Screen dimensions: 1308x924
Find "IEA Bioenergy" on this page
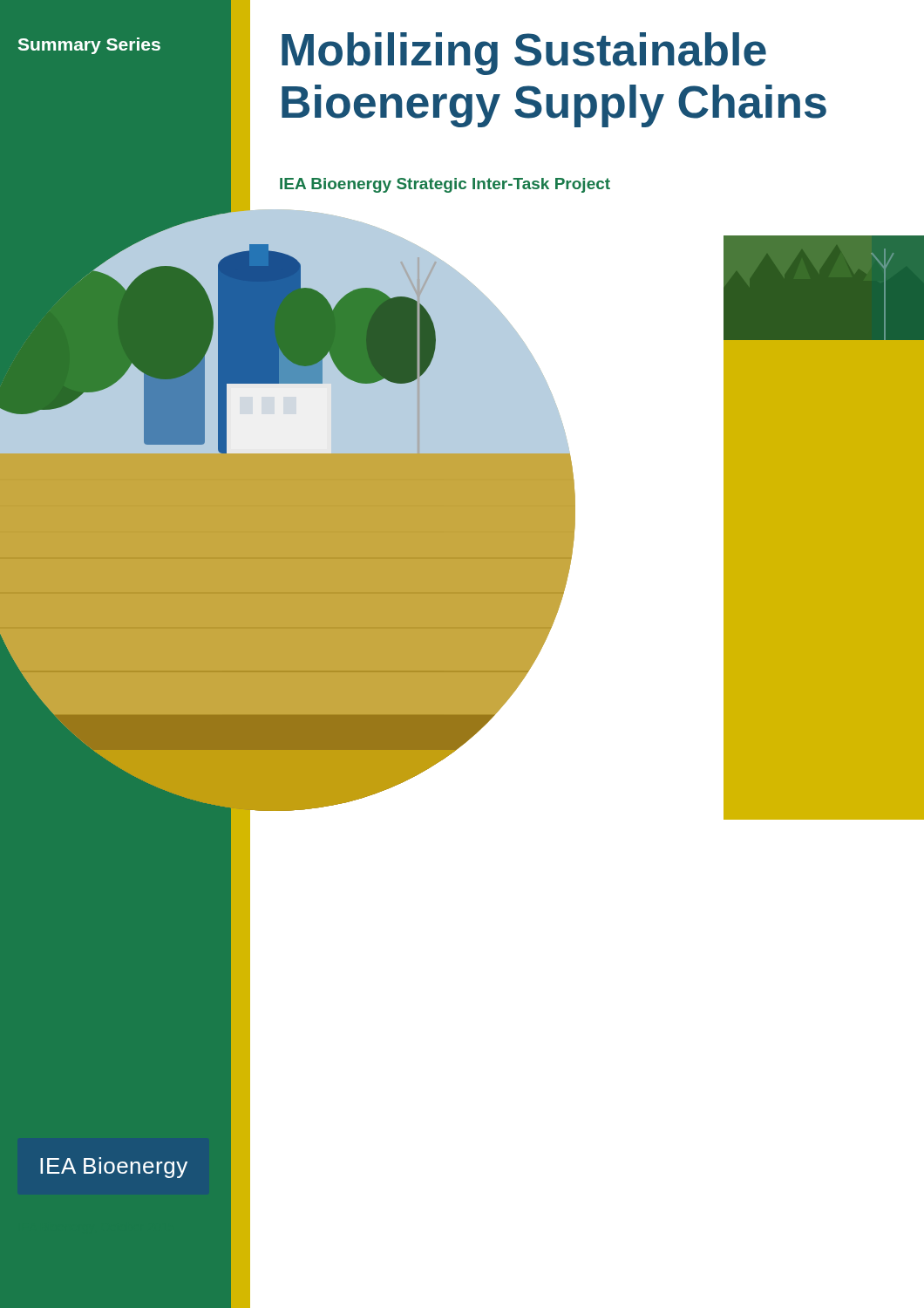tap(113, 1166)
